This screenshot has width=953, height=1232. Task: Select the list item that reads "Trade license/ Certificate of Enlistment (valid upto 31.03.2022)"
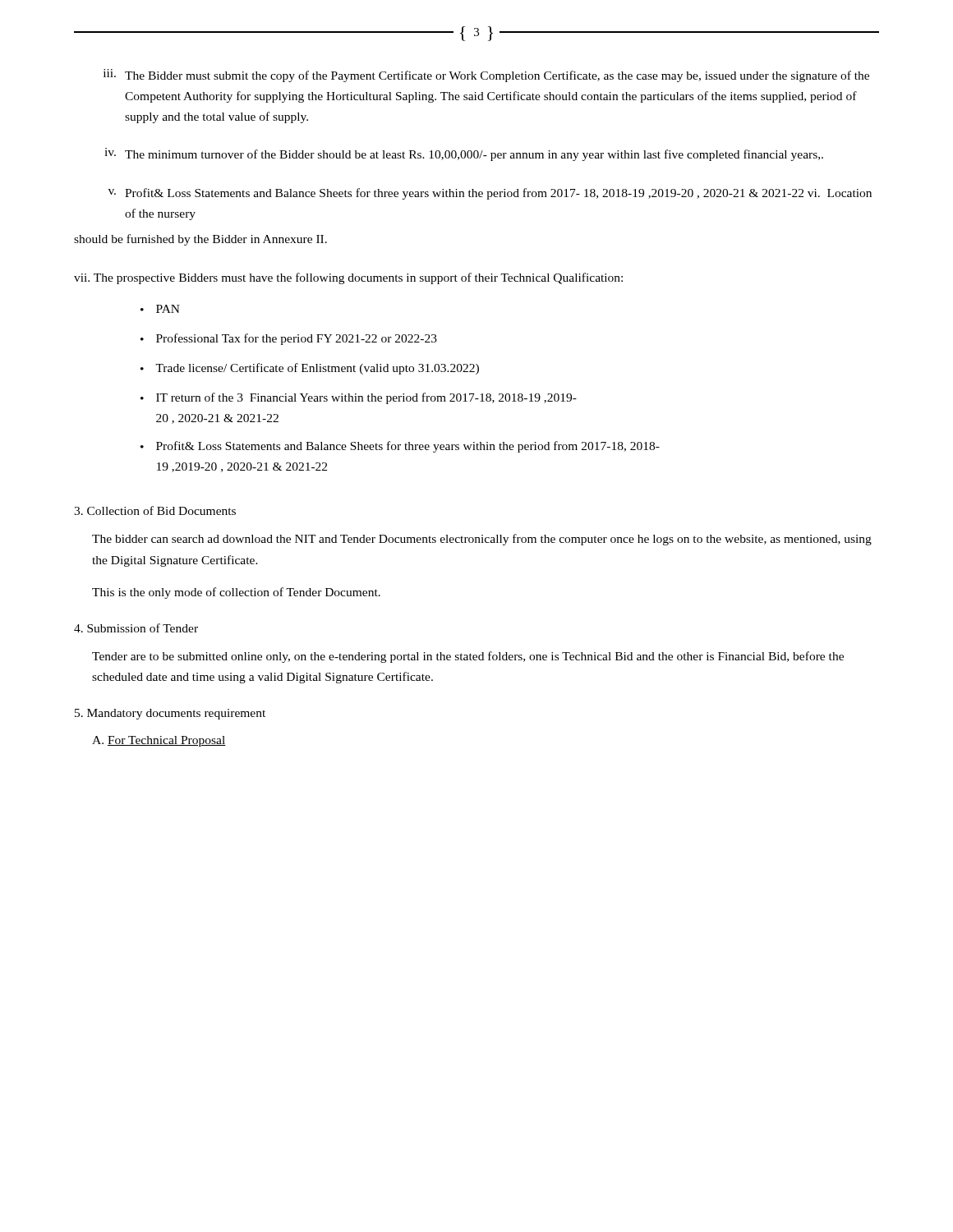(x=317, y=369)
